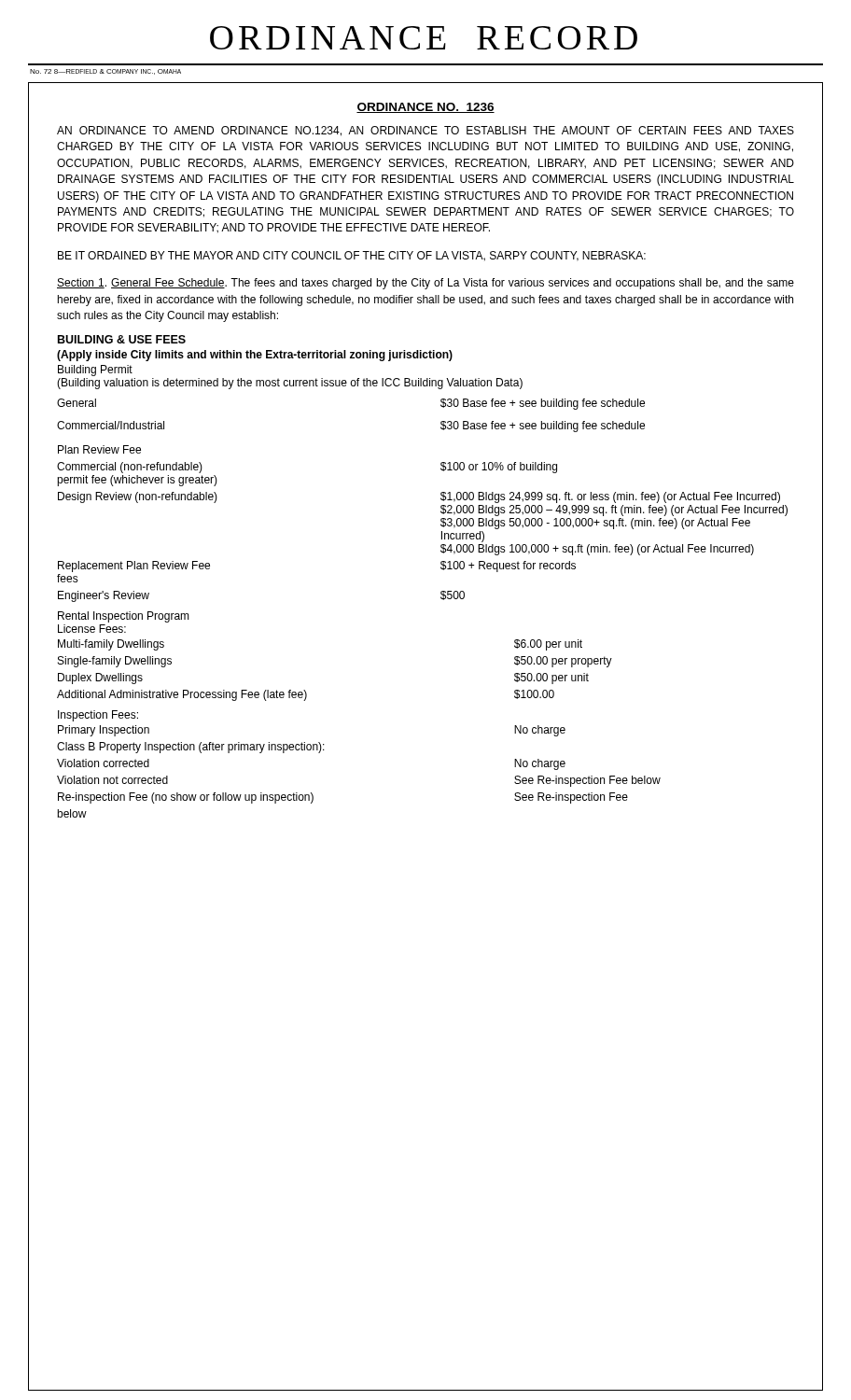Click the passage that begins "Re-inspection Fee (no show"
The width and height of the screenshot is (851, 1400).
(181, 798)
